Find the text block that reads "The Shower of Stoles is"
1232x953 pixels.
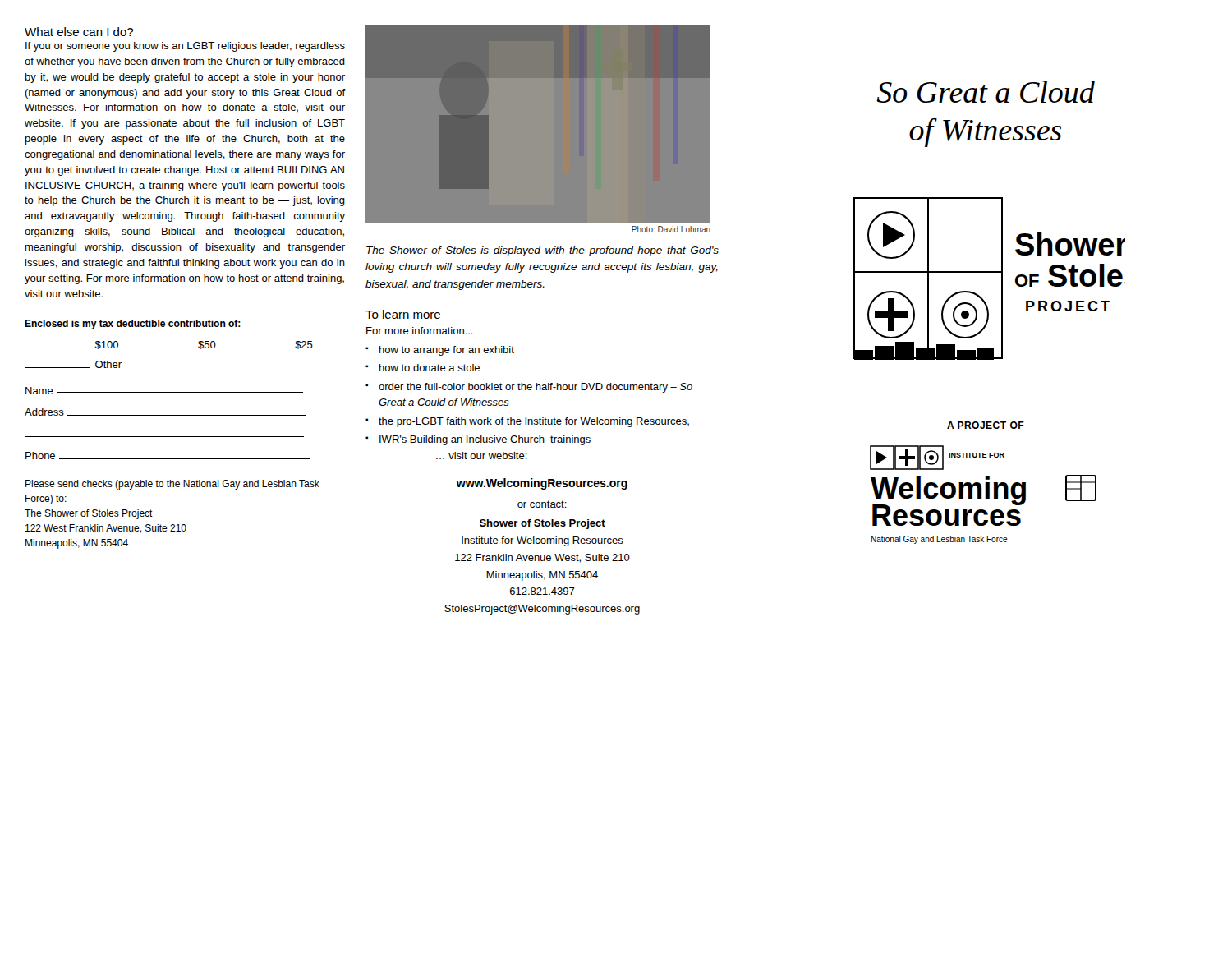(542, 267)
